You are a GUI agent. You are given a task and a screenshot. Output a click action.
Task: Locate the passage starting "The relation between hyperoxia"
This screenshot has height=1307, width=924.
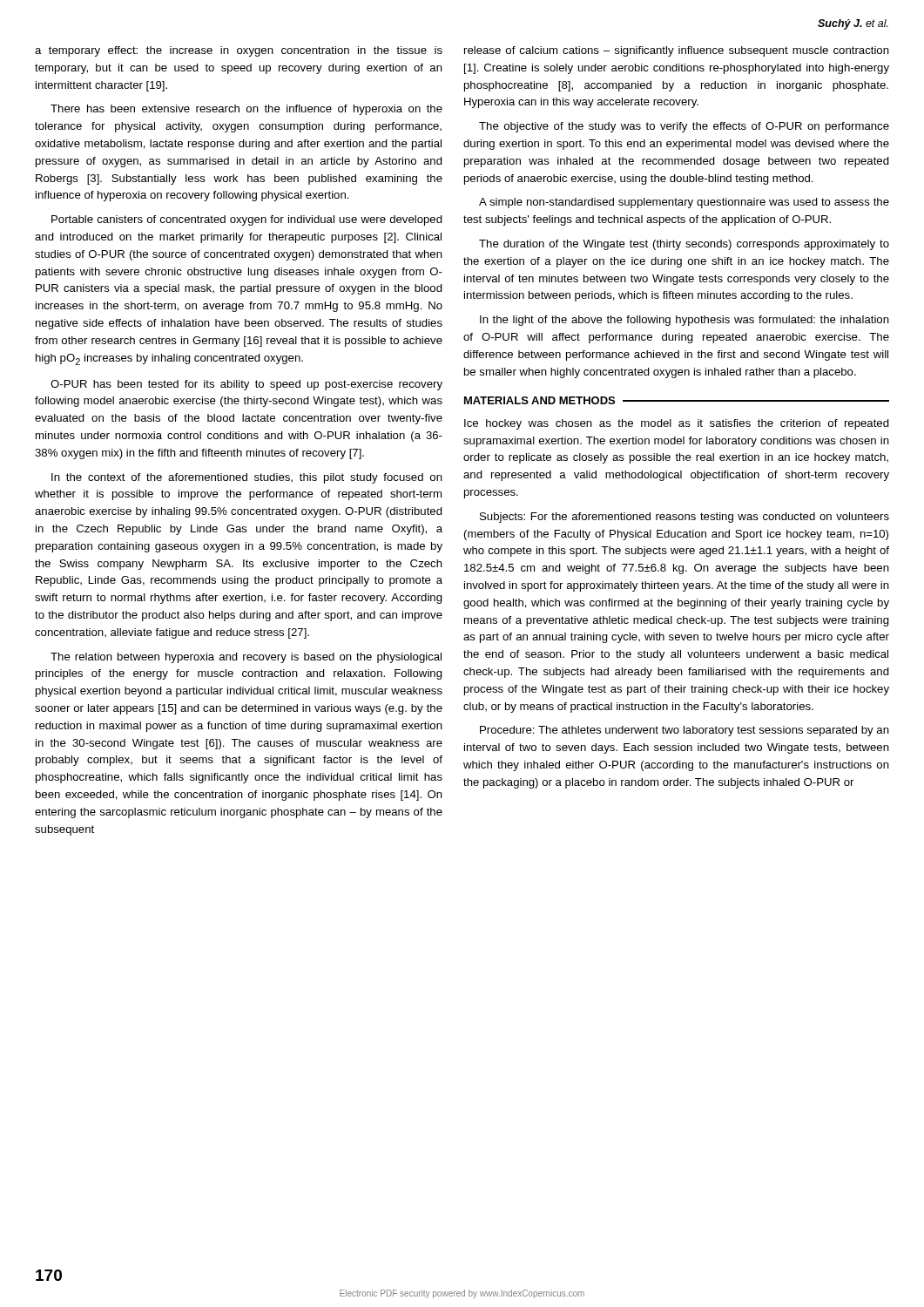(x=239, y=743)
